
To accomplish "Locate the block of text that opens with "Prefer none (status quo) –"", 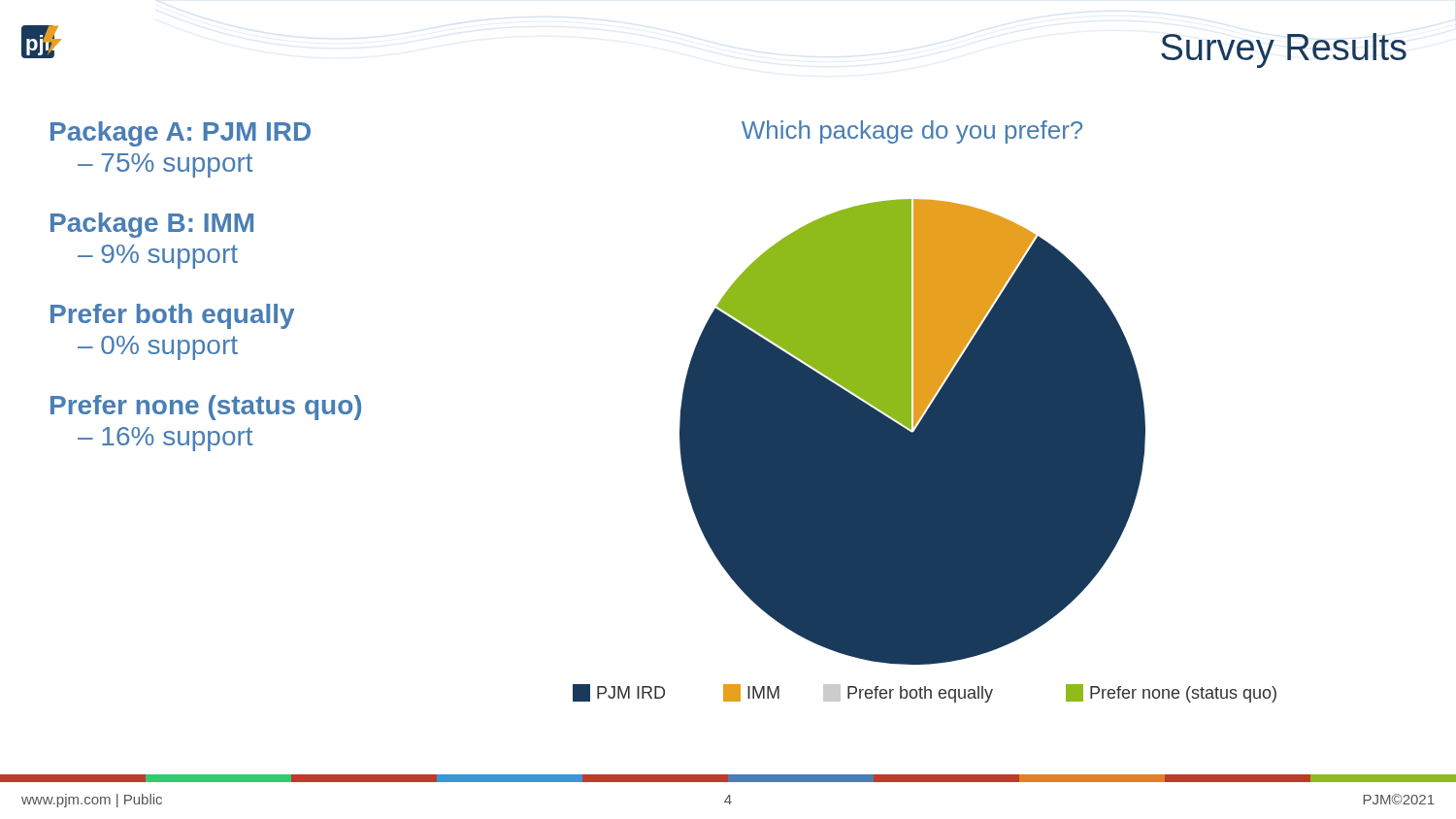I will [x=228, y=421].
